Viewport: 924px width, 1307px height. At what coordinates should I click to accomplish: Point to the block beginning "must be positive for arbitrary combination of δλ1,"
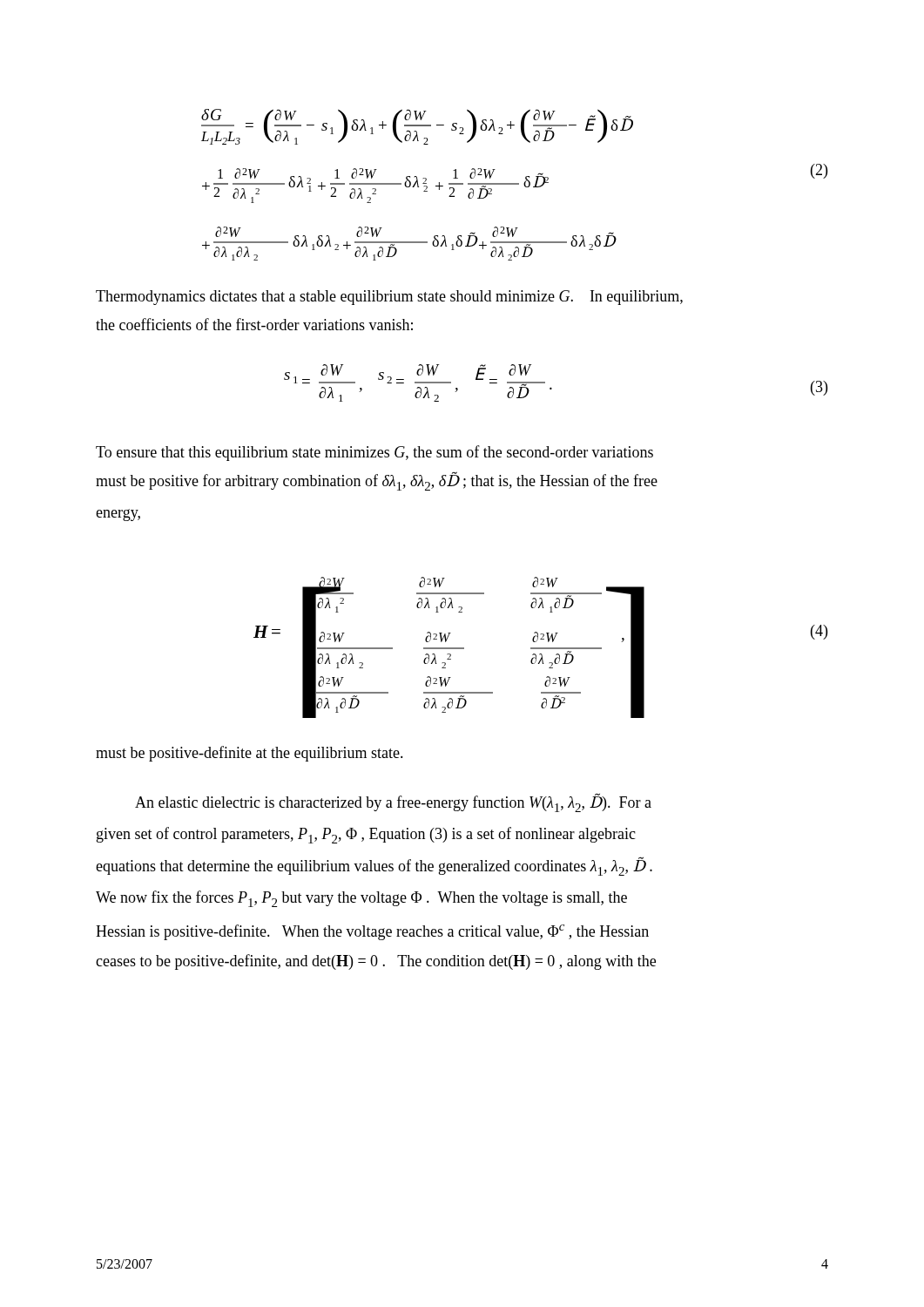[x=377, y=482]
